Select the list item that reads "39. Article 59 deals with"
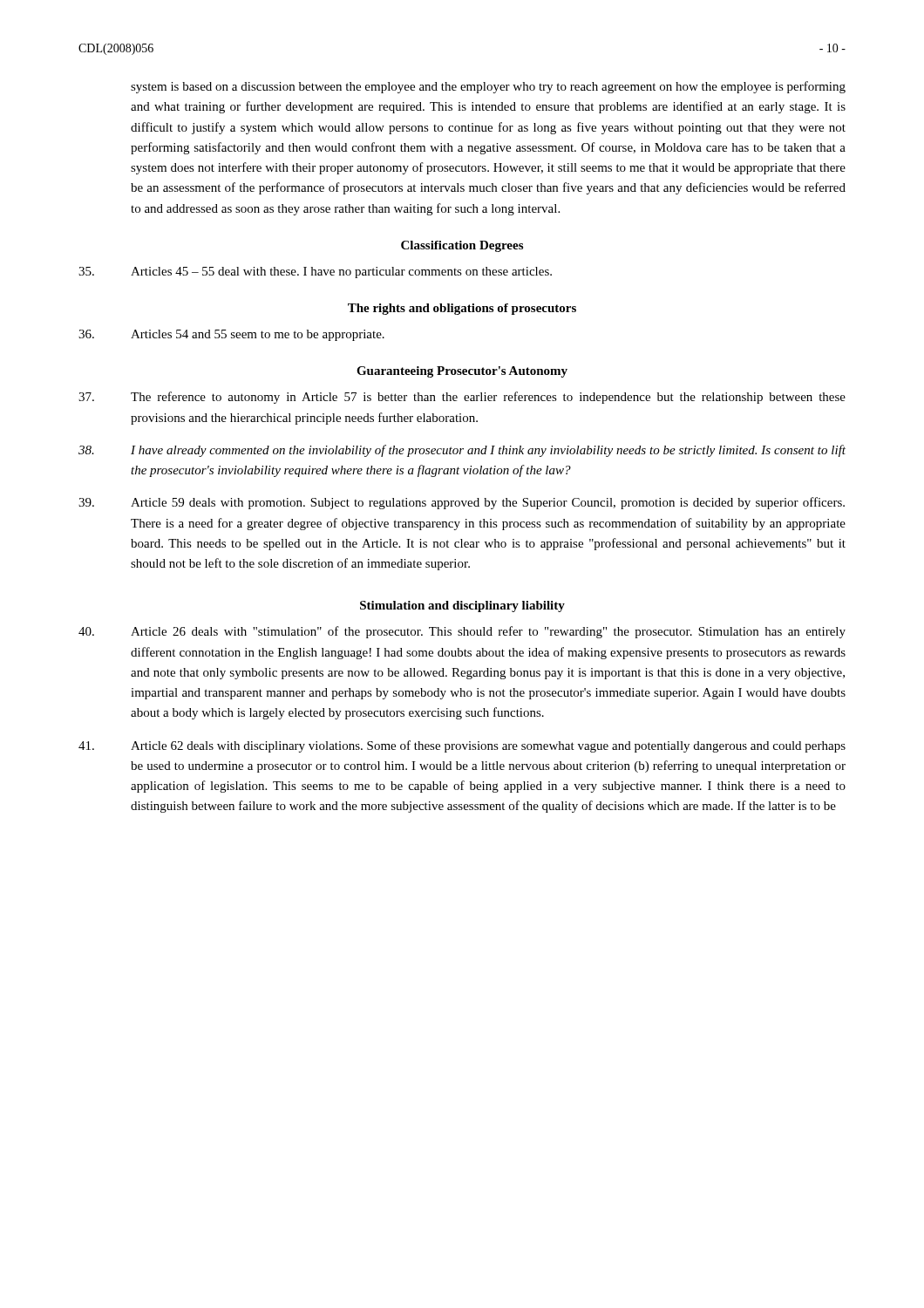Screen dimensions: 1308x924 [462, 533]
